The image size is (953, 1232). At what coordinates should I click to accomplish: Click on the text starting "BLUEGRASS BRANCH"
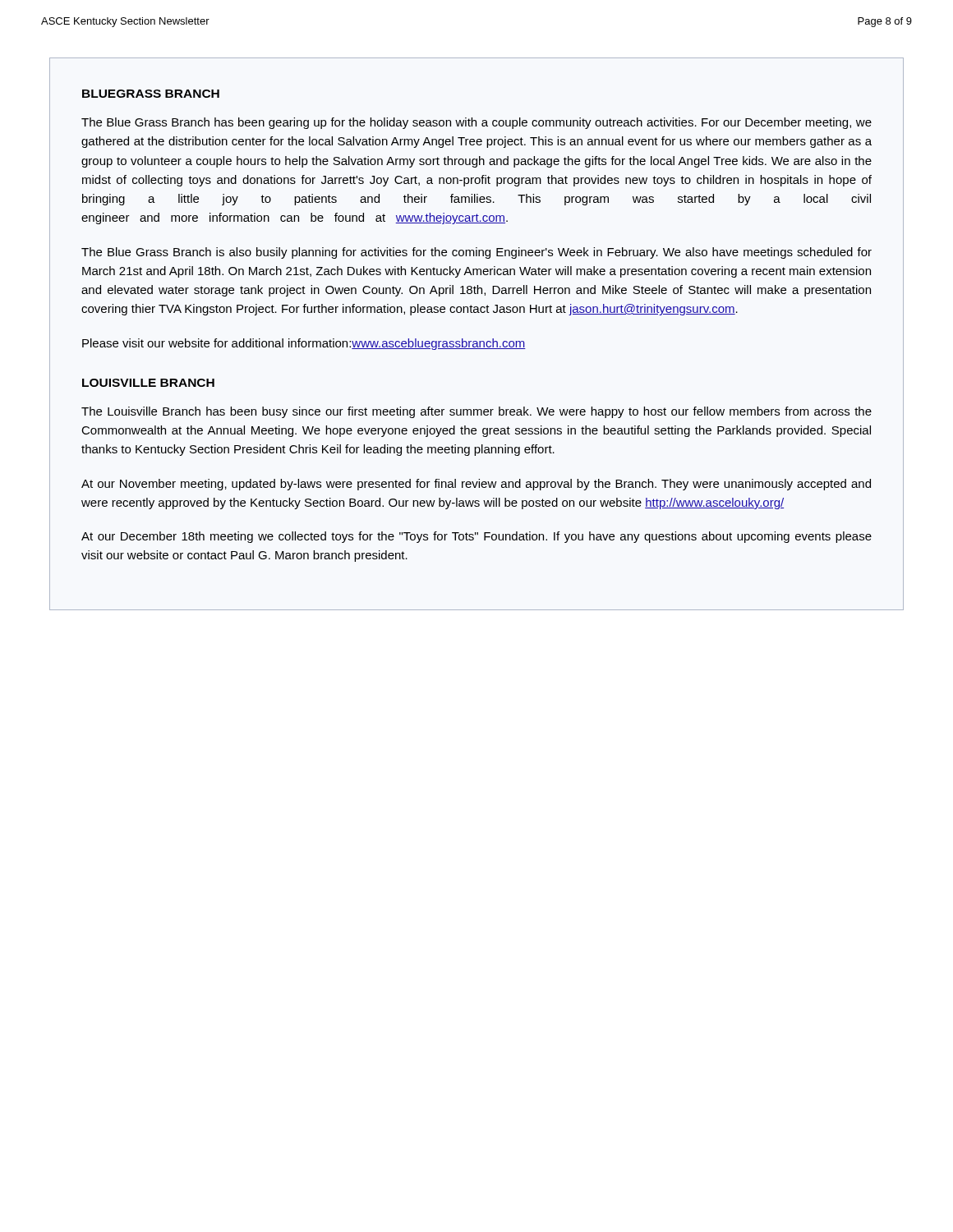(151, 93)
